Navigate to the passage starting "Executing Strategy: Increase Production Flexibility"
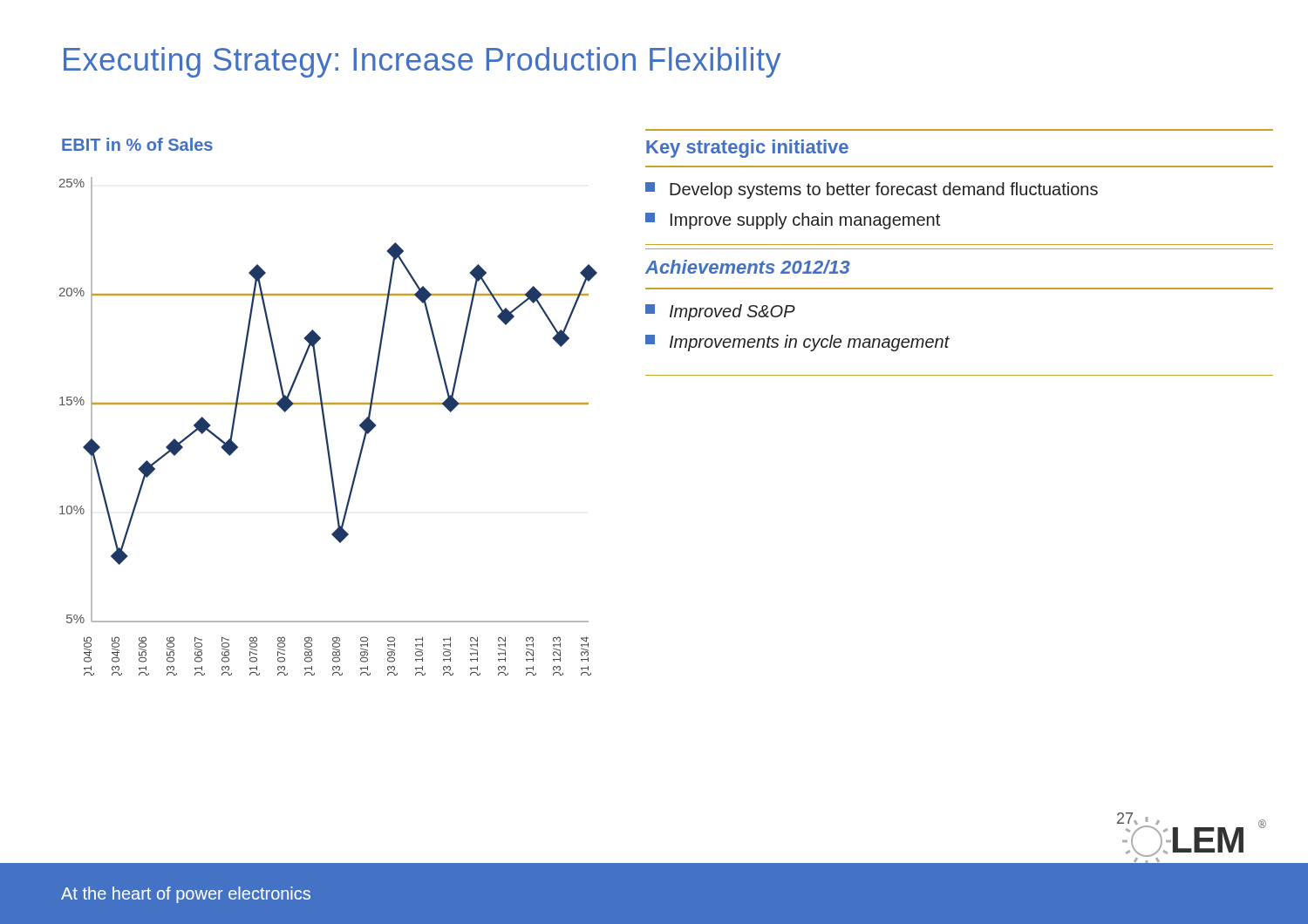The height and width of the screenshot is (924, 1308). (421, 60)
